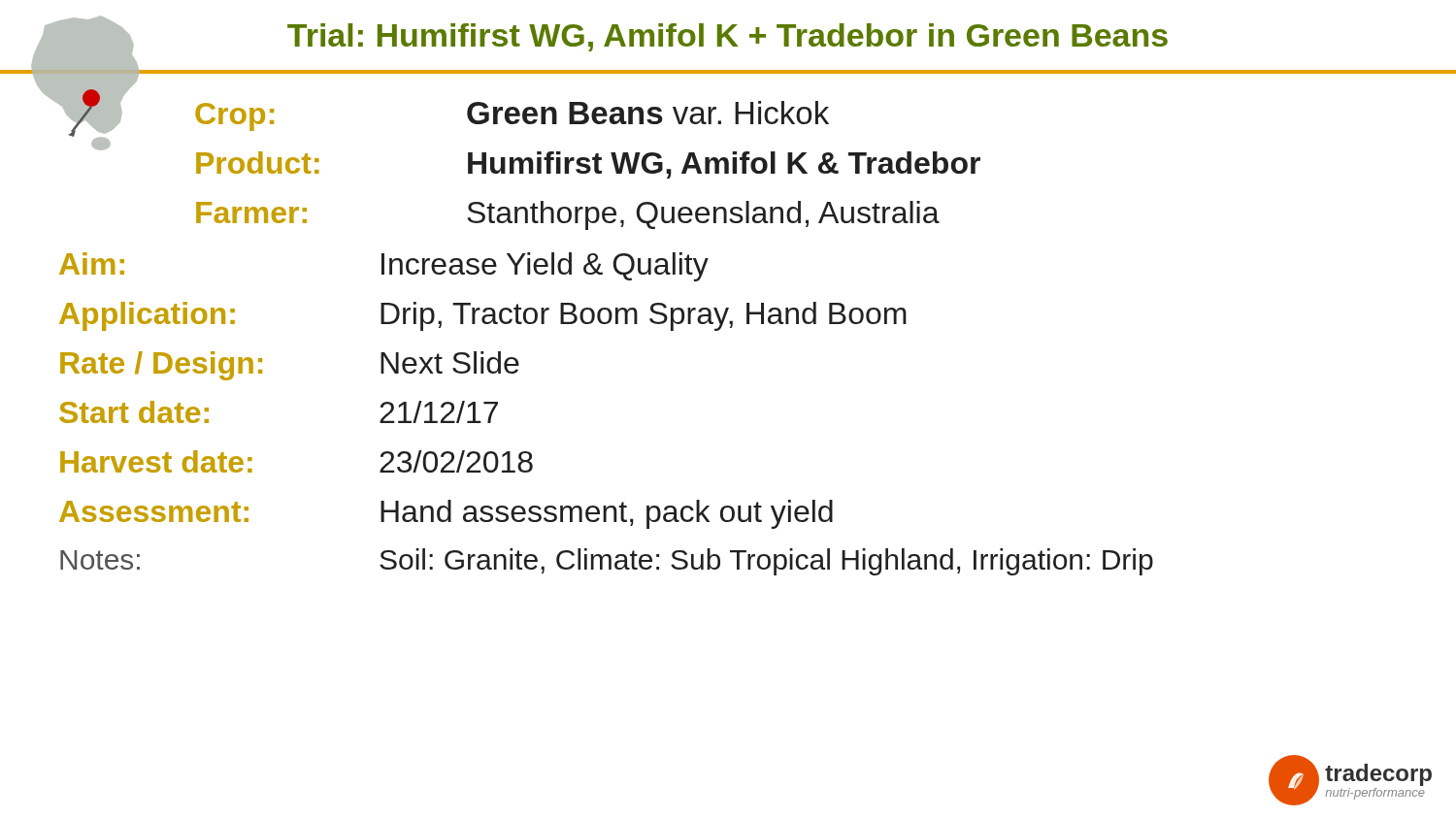Viewport: 1456px width, 819px height.
Task: Point to the region starting "Trial: Humifirst WG,"
Action: click(728, 35)
